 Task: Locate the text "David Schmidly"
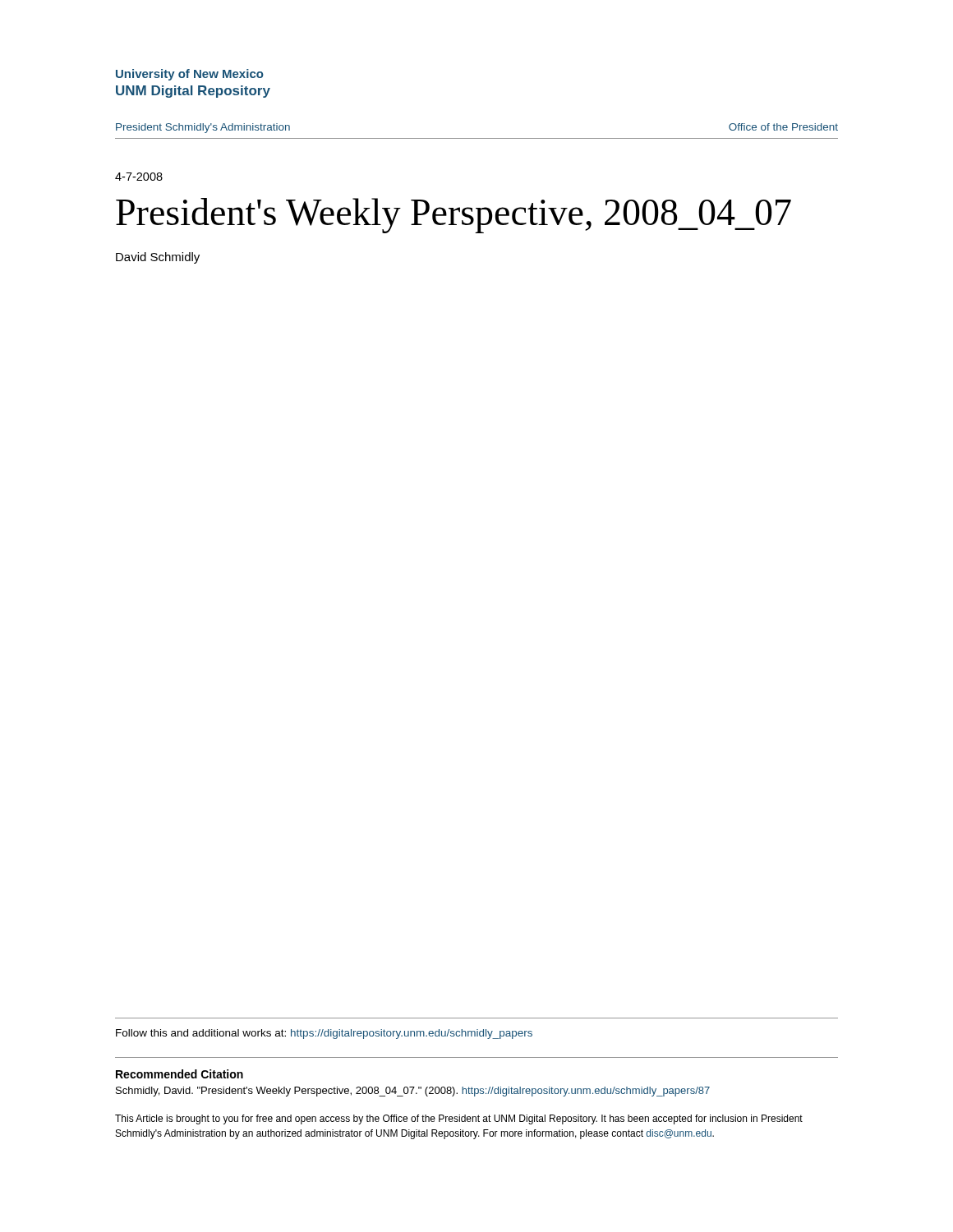tap(157, 257)
